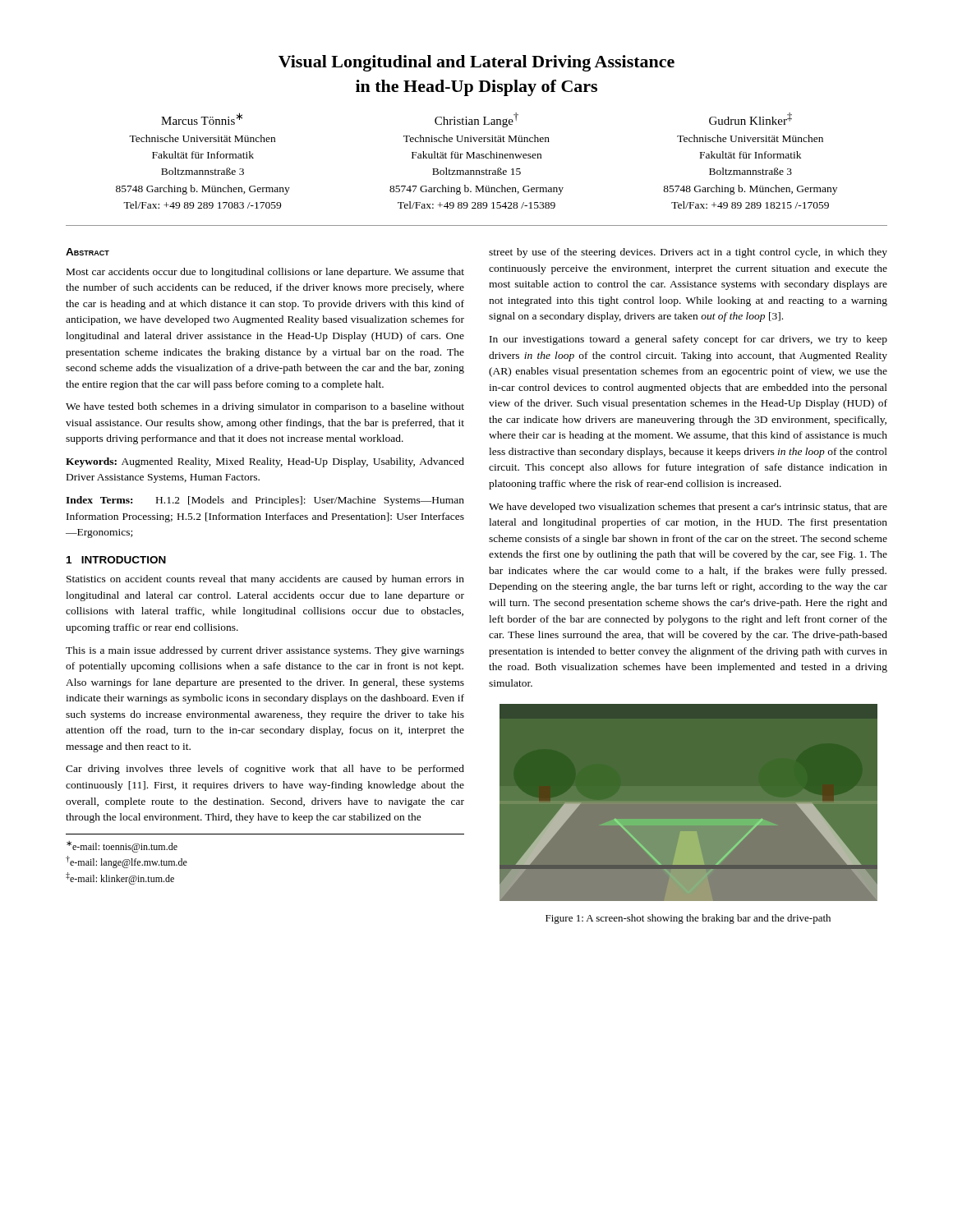The height and width of the screenshot is (1232, 953).
Task: Locate the photo
Action: tap(688, 805)
